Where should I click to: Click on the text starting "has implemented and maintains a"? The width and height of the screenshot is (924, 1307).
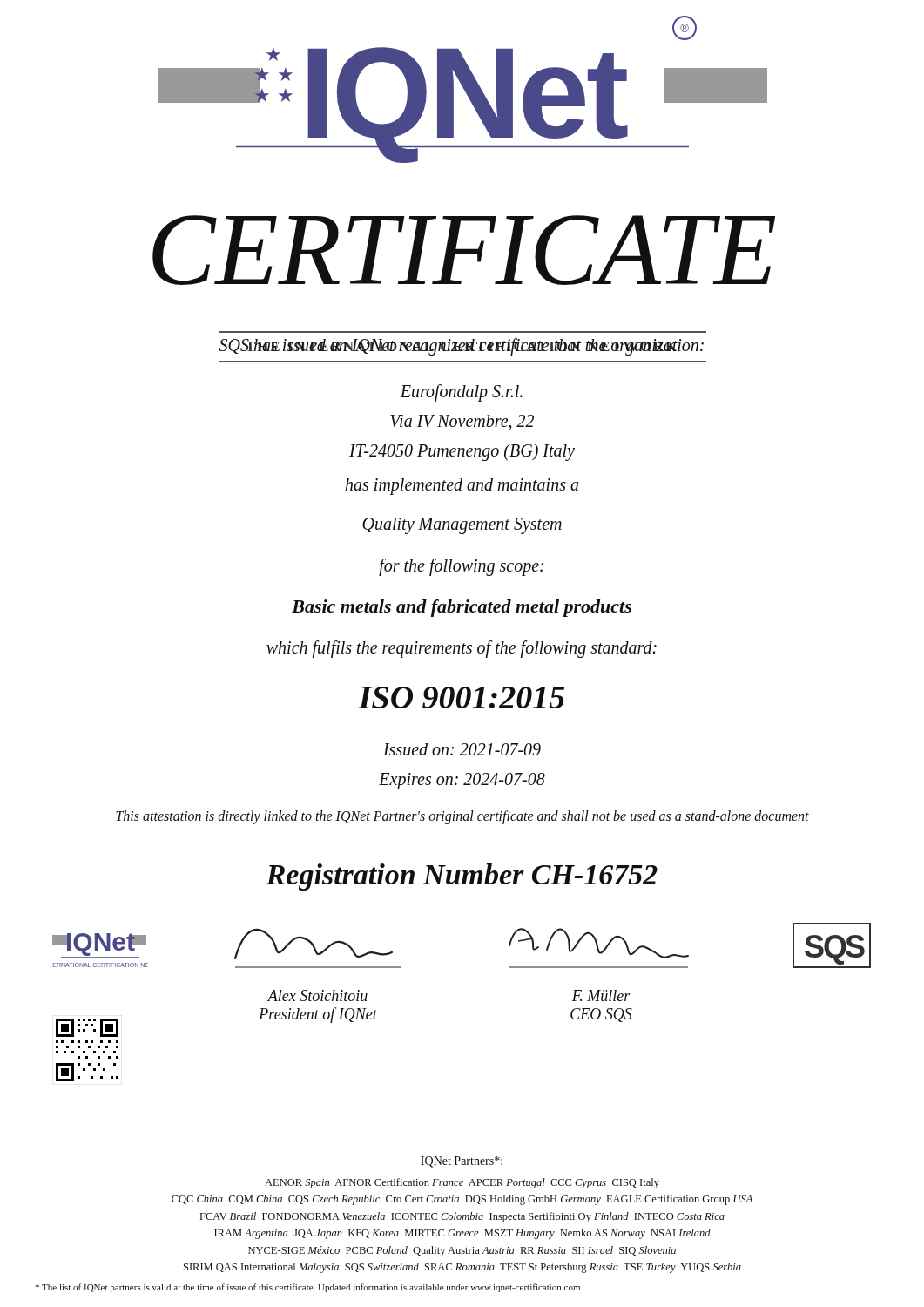(x=462, y=484)
